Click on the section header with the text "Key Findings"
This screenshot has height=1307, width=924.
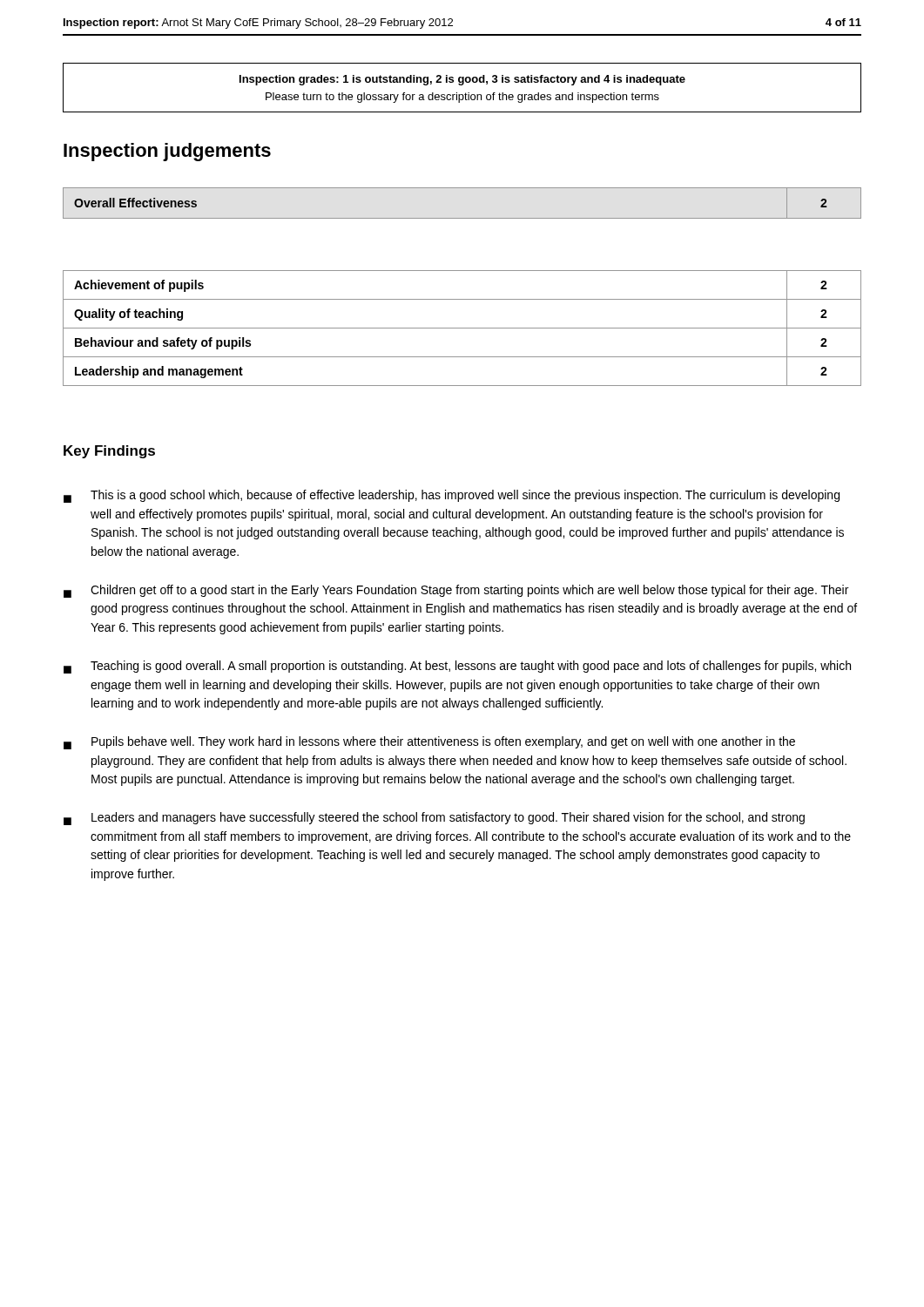[109, 451]
